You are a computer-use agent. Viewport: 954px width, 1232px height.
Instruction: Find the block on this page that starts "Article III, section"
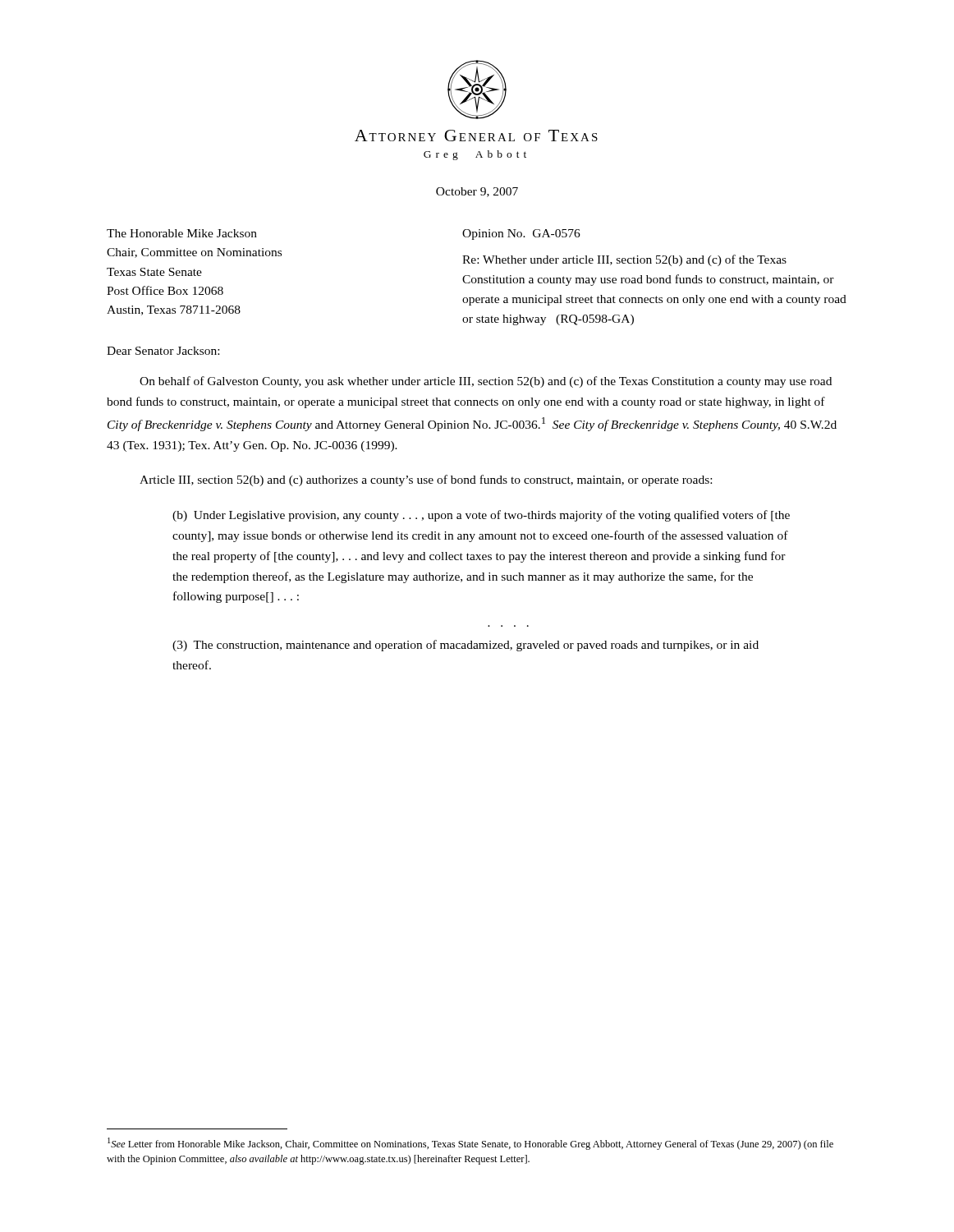click(426, 480)
